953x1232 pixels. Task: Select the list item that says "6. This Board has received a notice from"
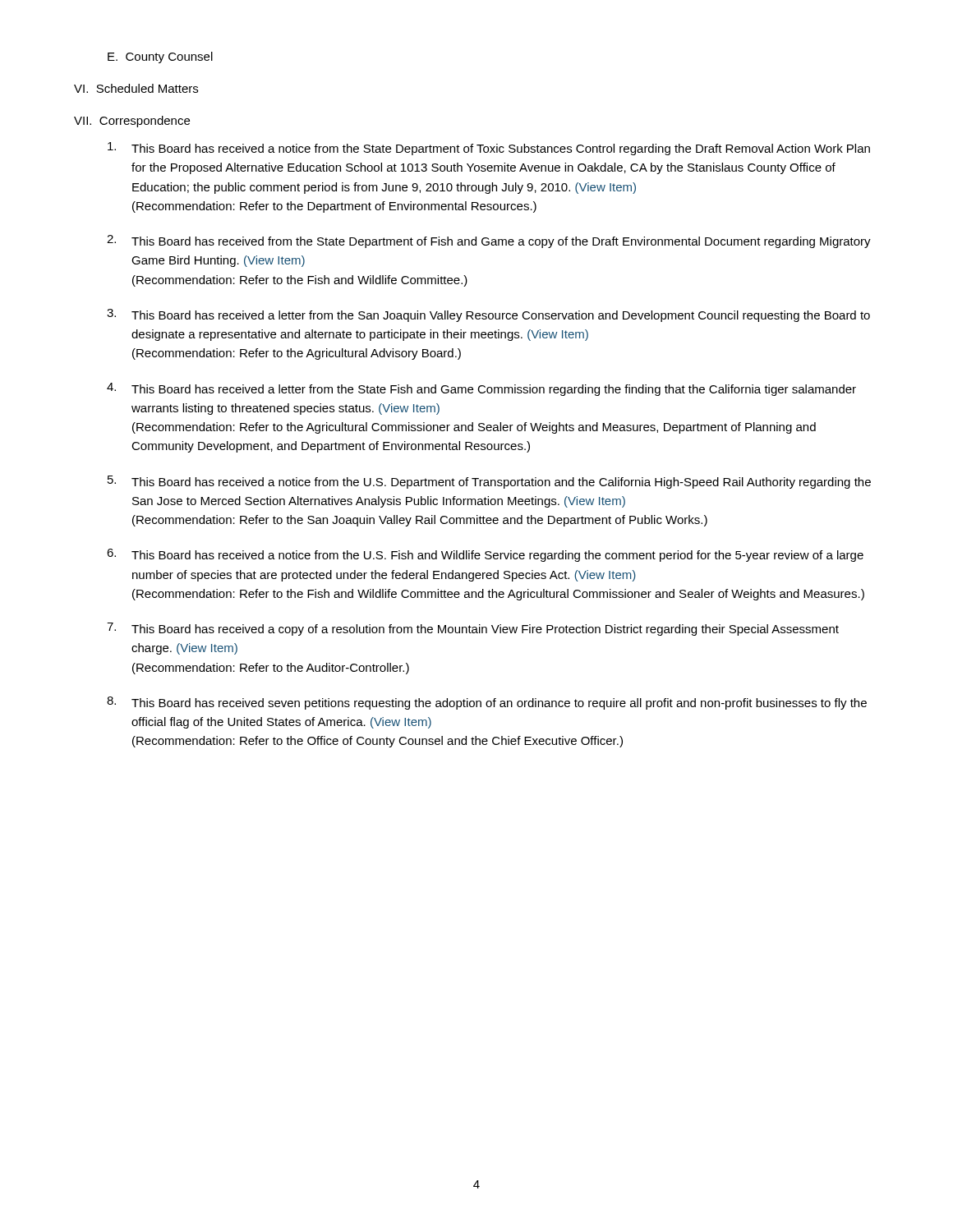493,574
